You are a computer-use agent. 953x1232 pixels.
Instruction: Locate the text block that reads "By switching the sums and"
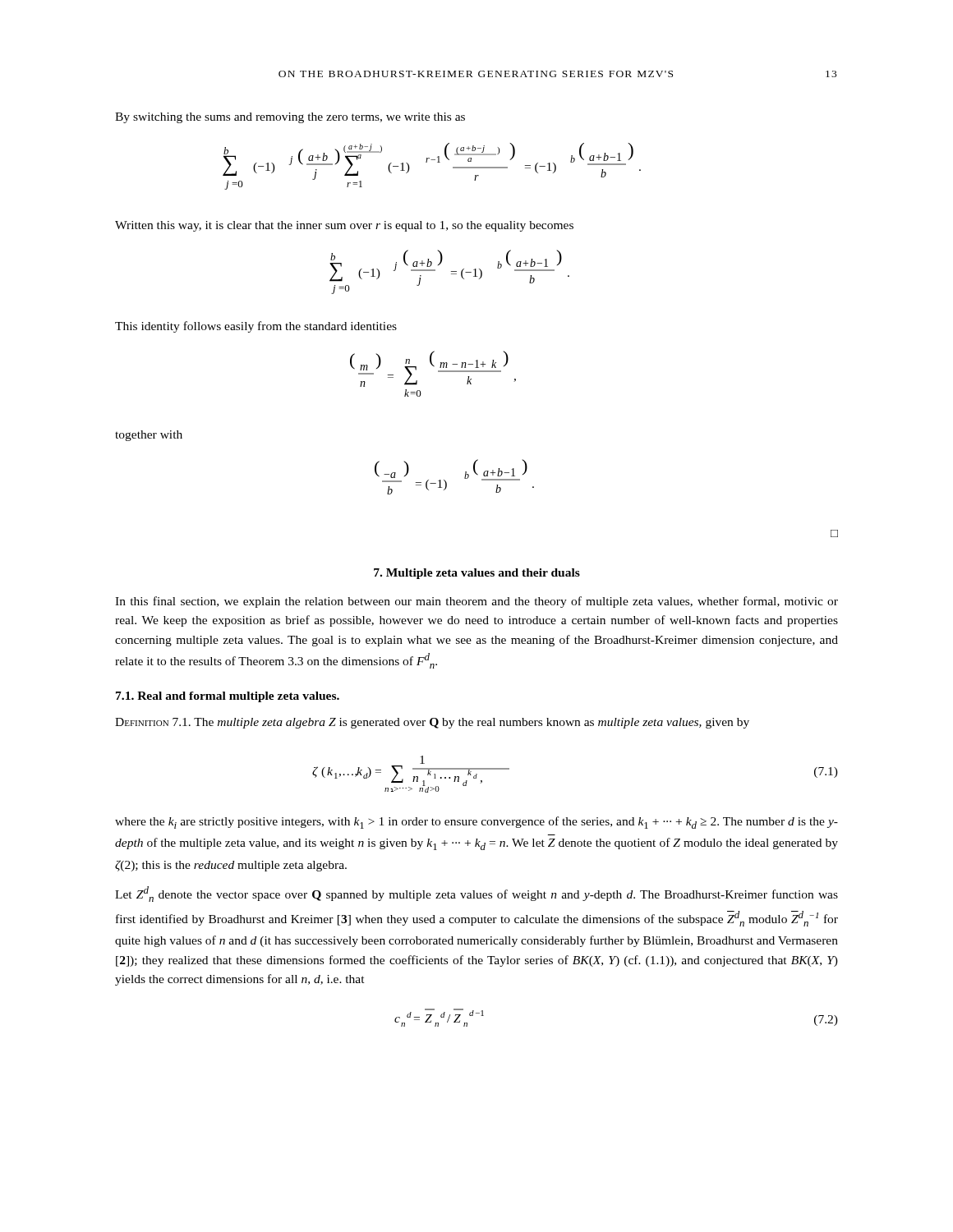[x=290, y=116]
